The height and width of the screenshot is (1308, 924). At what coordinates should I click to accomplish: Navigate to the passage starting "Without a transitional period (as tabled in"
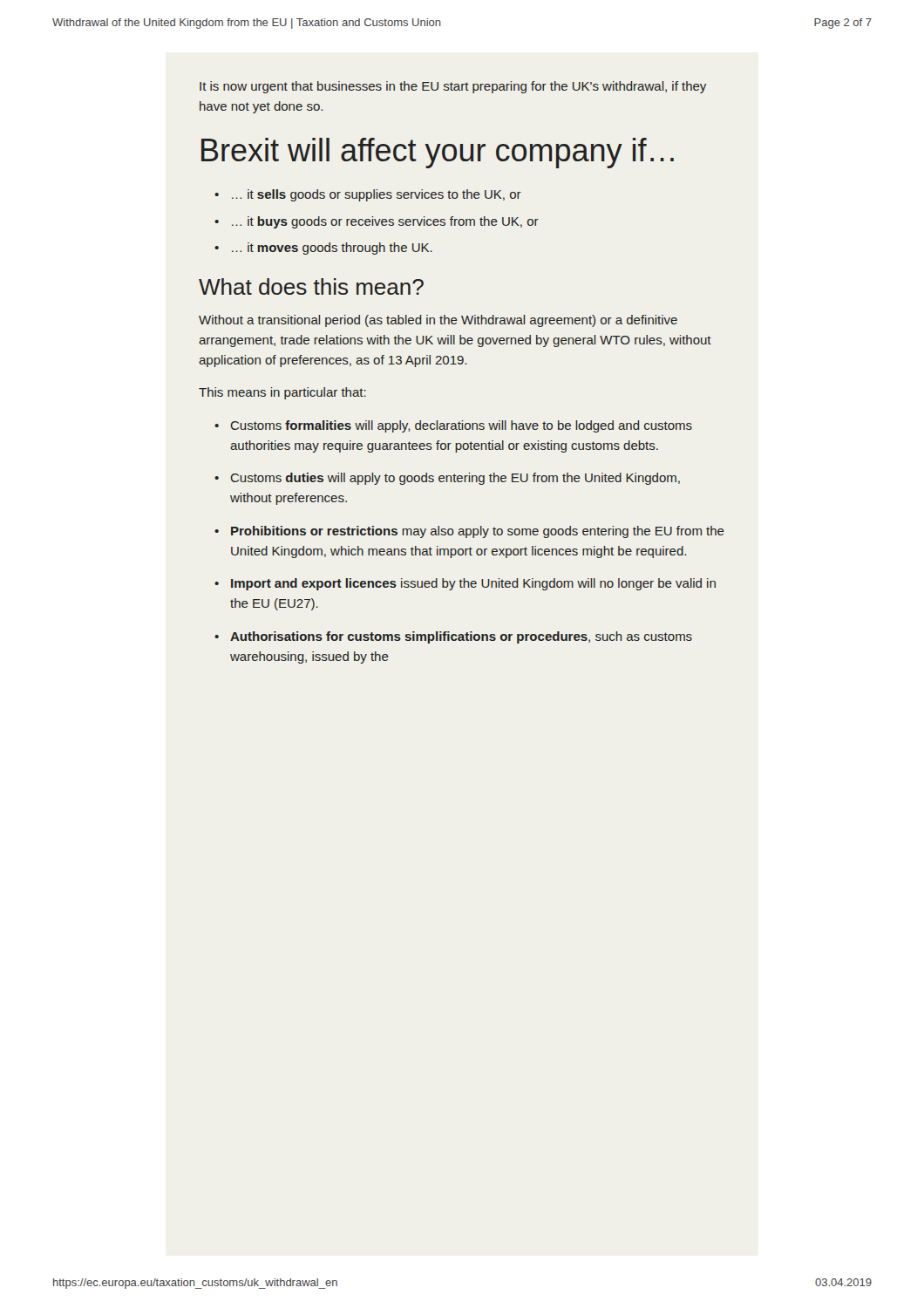[455, 340]
